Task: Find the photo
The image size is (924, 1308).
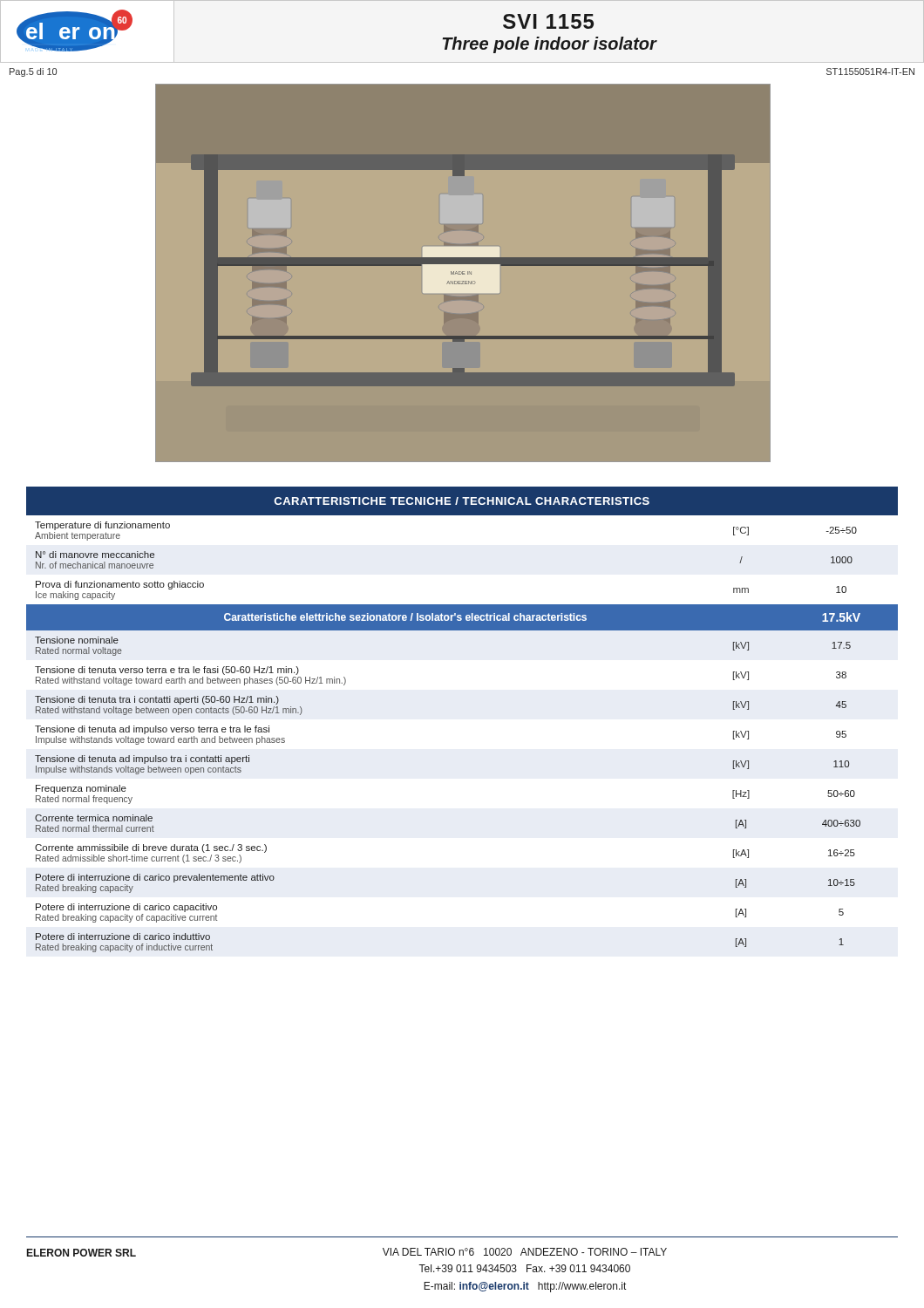Action: click(463, 273)
